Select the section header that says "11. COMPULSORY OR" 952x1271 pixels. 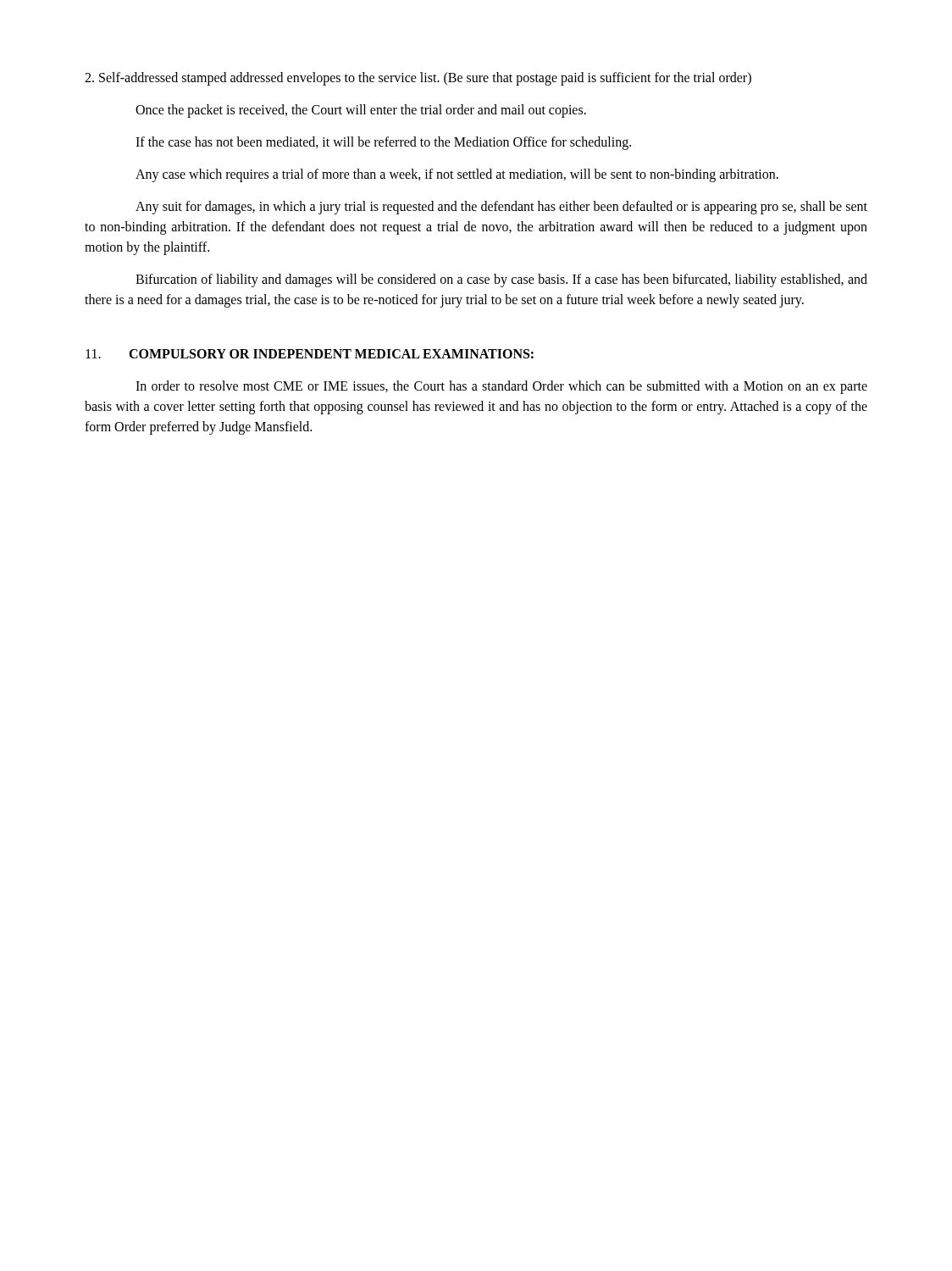[310, 354]
